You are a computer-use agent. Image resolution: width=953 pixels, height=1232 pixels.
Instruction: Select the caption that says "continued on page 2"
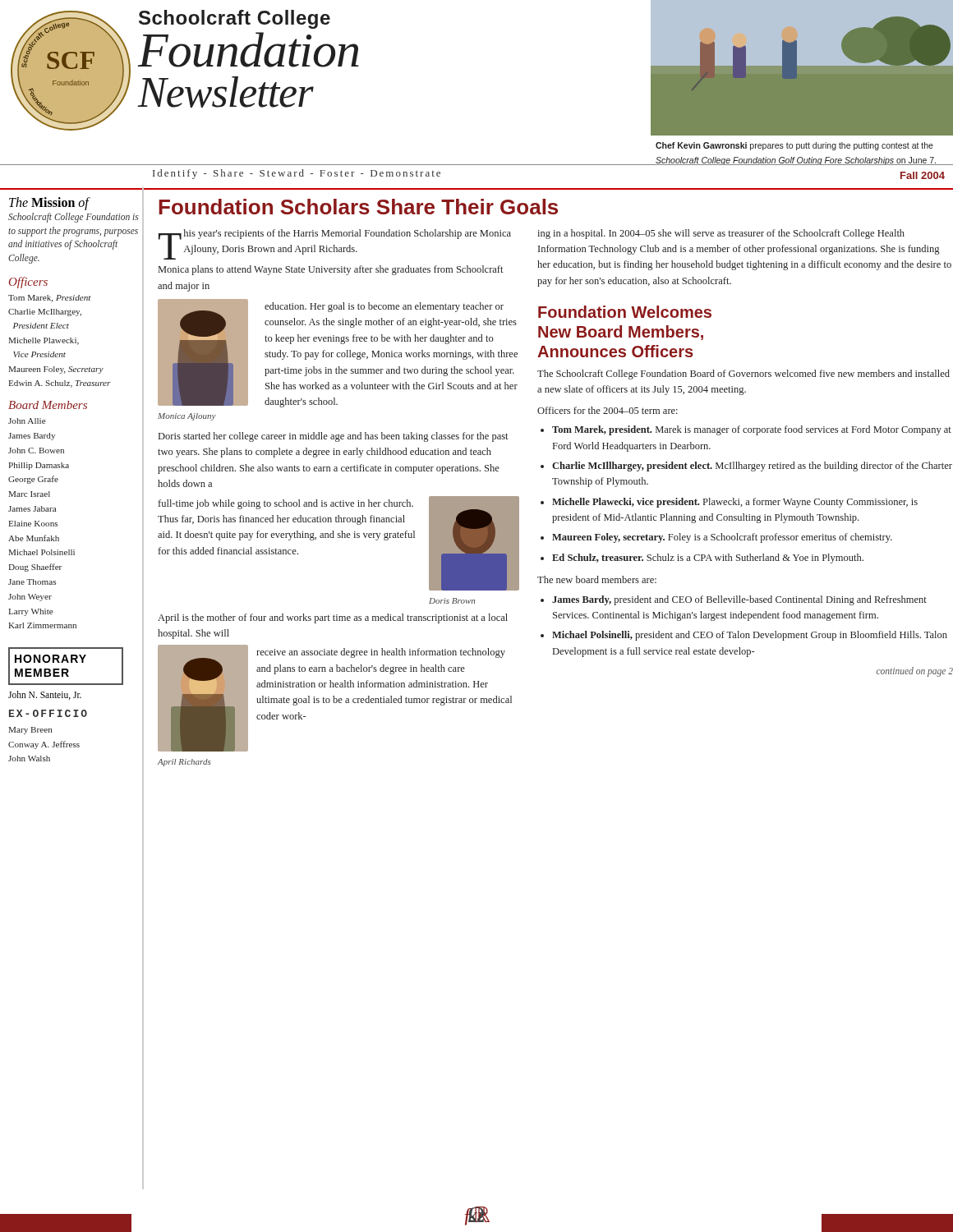(x=915, y=671)
